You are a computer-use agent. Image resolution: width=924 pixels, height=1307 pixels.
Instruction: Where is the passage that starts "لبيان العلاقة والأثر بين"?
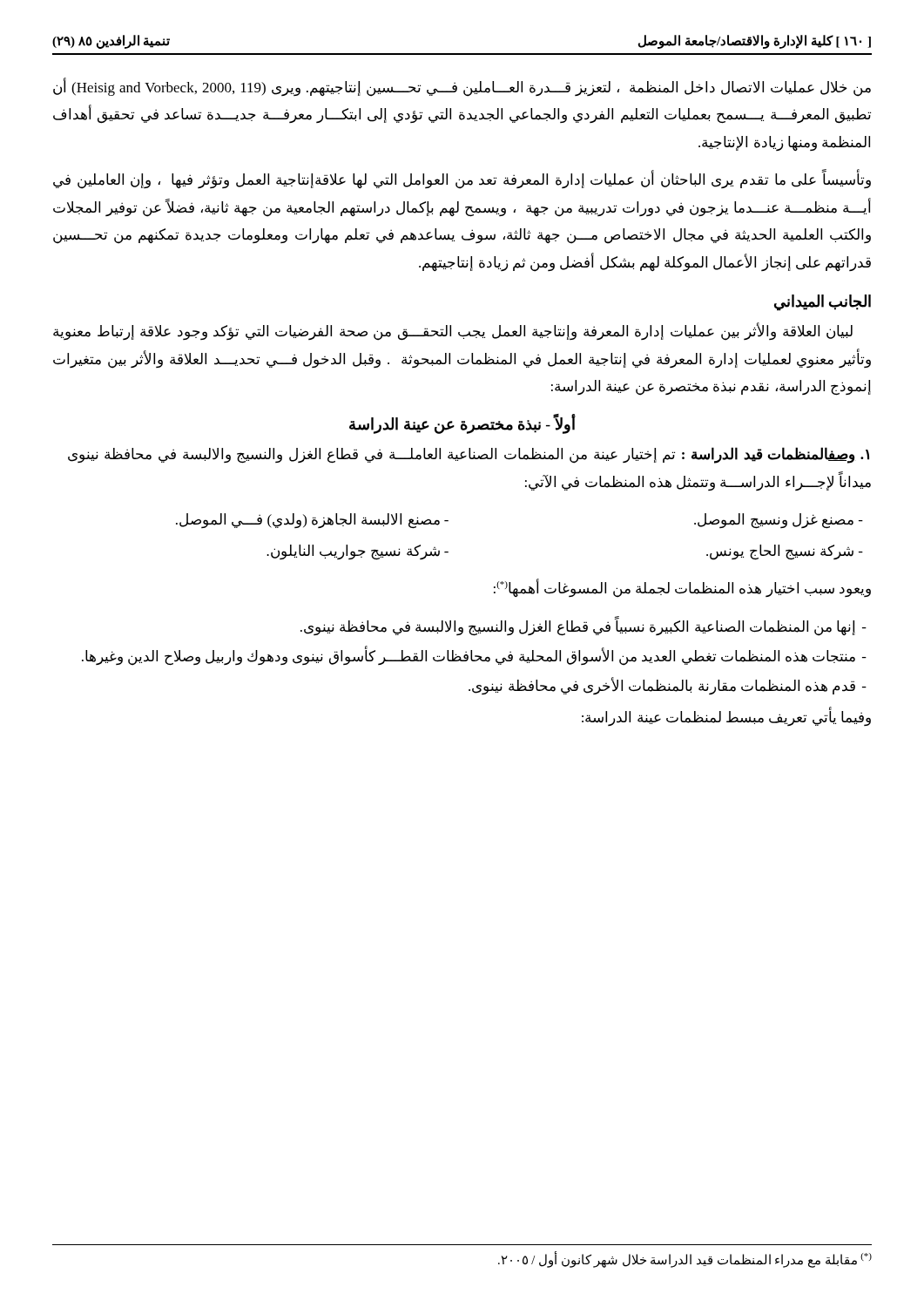click(462, 359)
